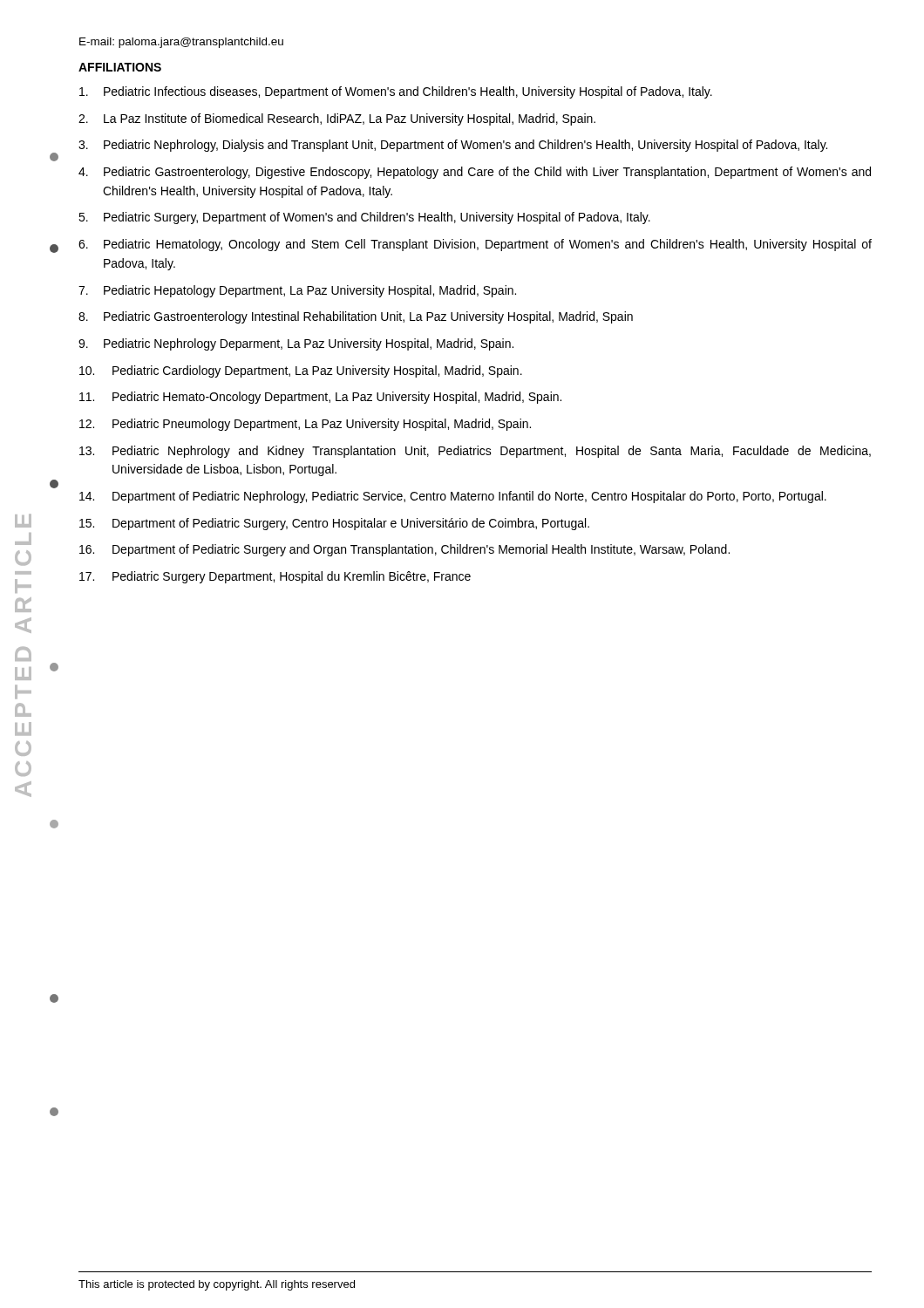Point to the passage starting "3. Pediatric Nephrology,"
Screen dimensions: 1308x924
pos(453,146)
